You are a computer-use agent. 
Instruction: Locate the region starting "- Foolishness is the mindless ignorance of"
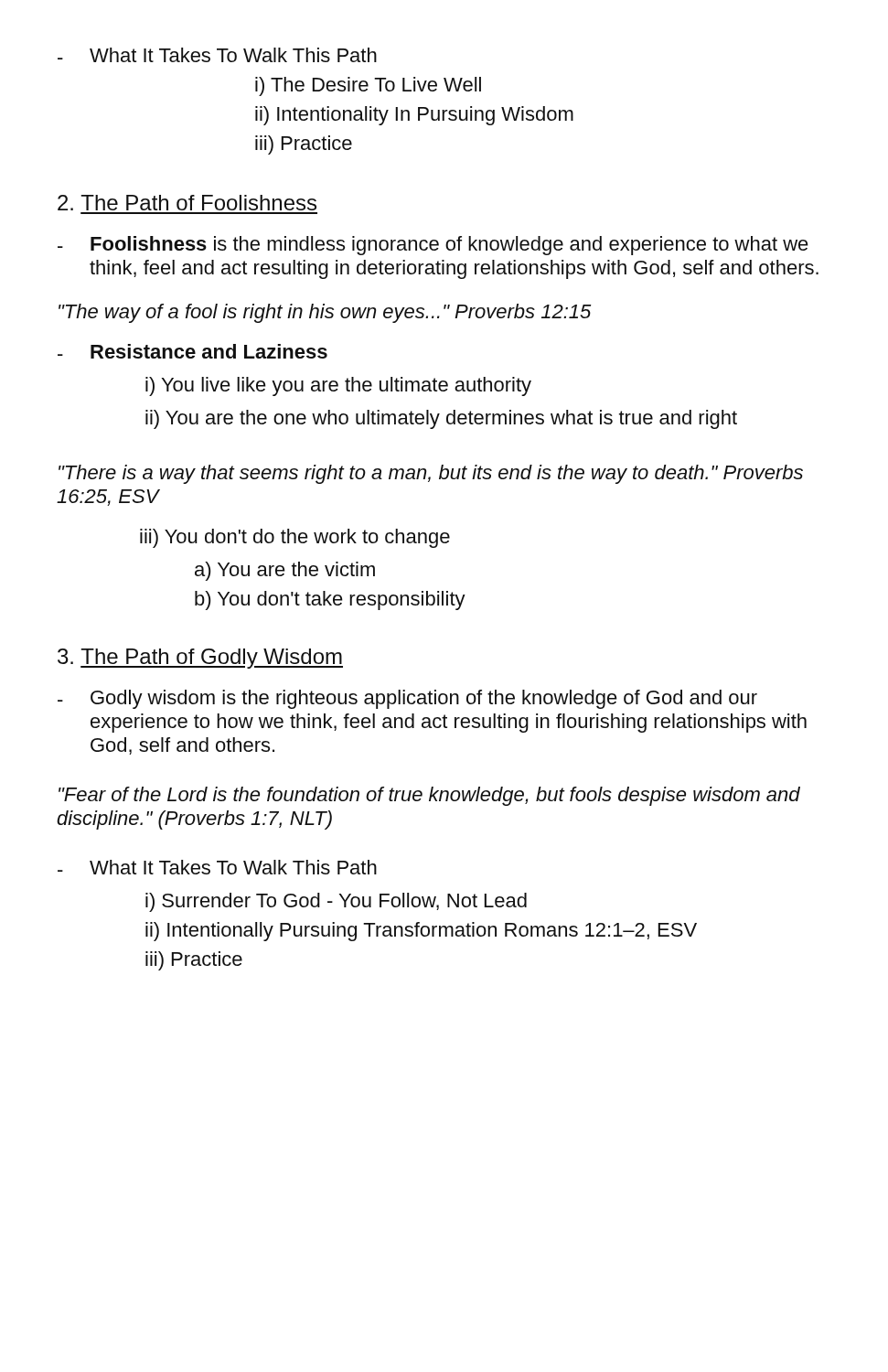444,256
